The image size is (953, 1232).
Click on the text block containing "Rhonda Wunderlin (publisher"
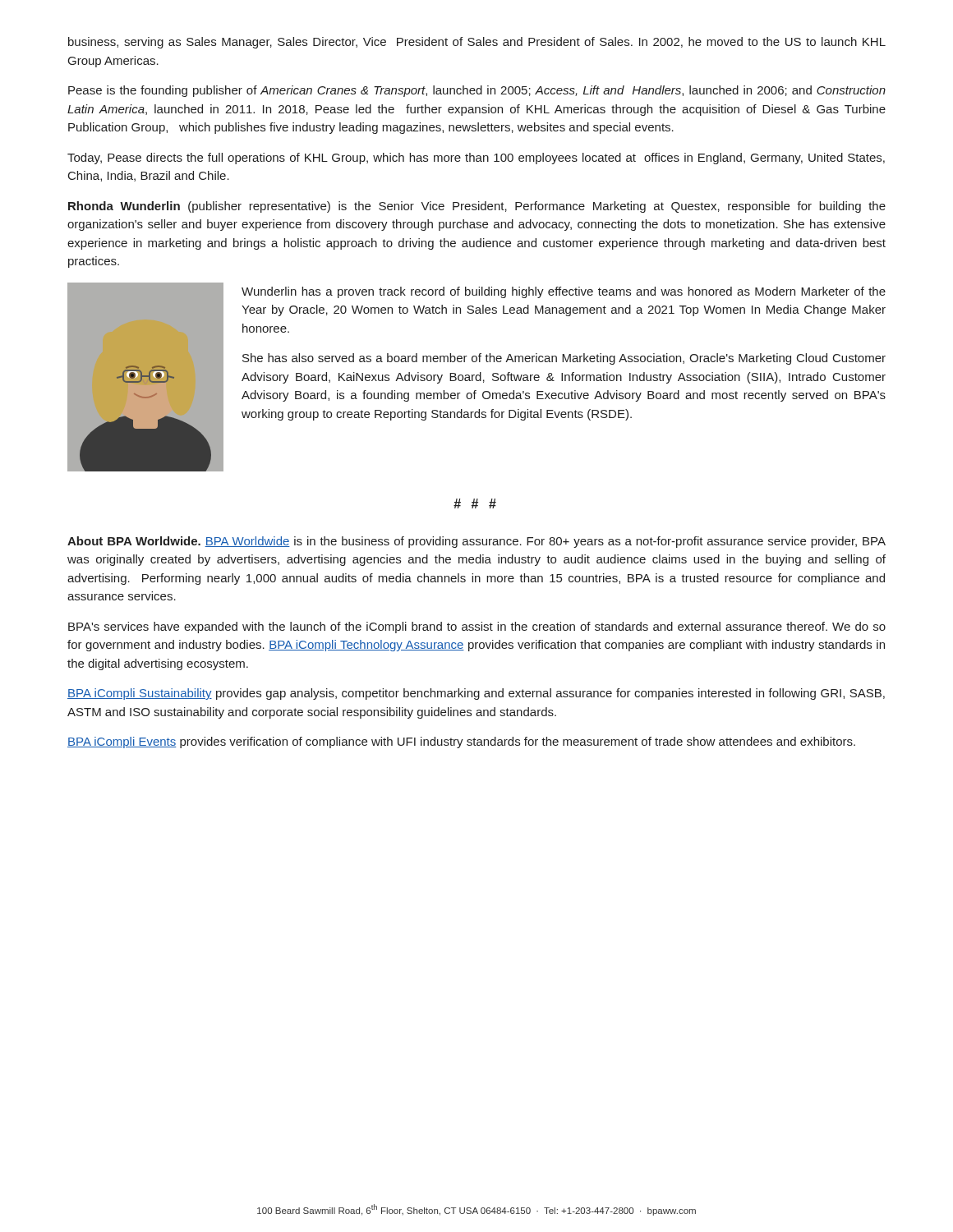476,234
